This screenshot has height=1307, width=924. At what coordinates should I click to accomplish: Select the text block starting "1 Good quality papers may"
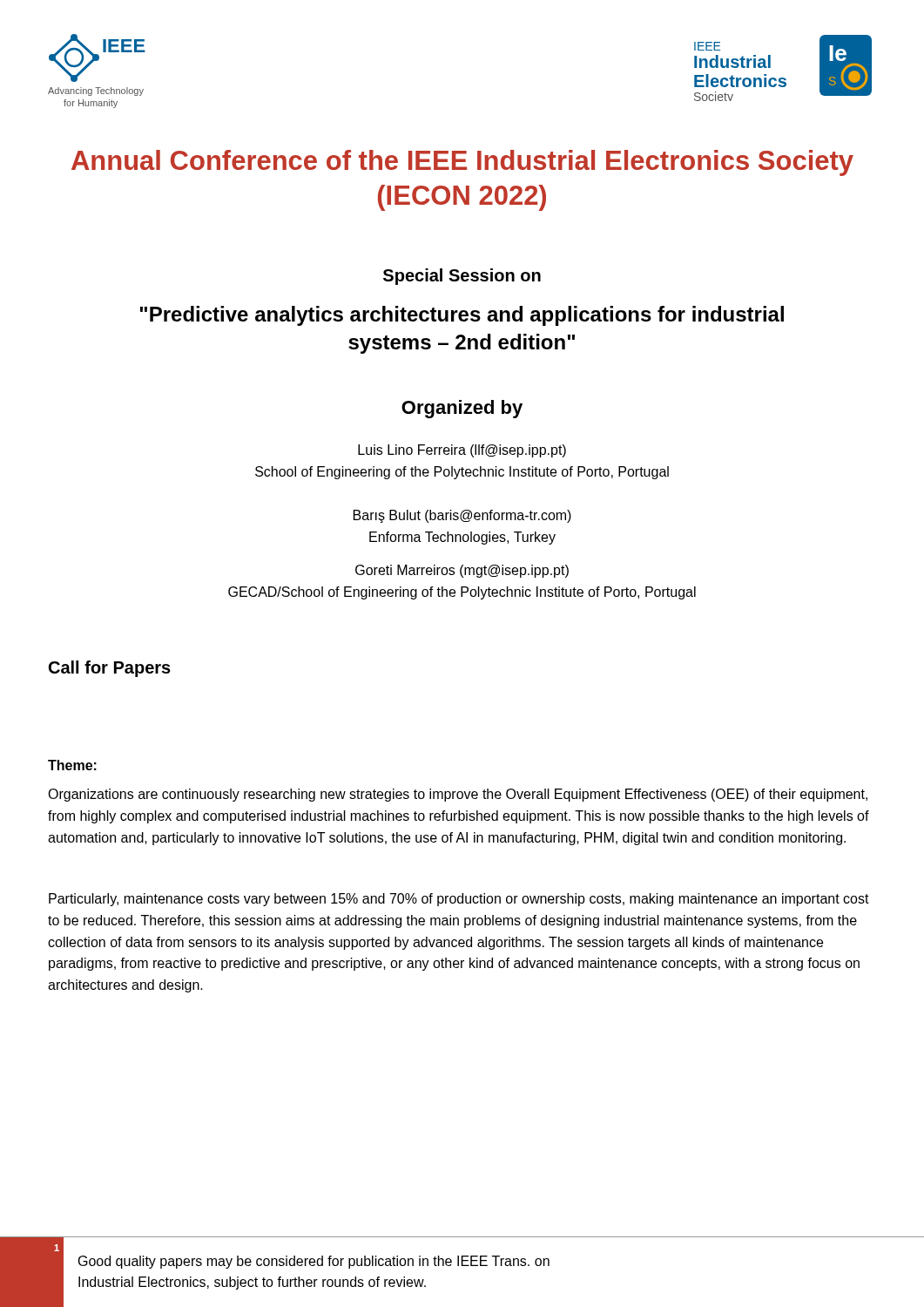(x=284, y=1272)
